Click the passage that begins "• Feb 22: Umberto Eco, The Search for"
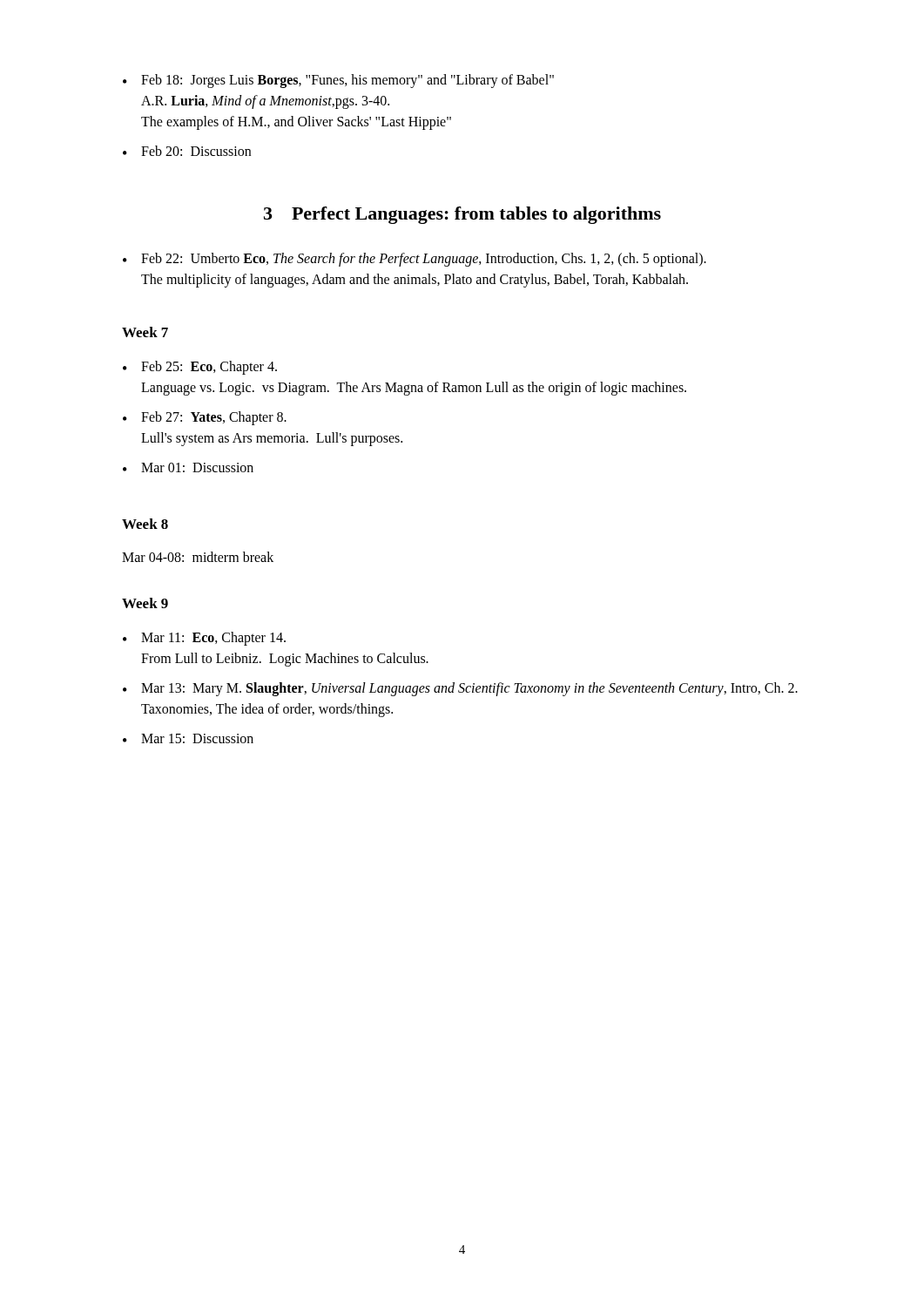 [x=462, y=269]
